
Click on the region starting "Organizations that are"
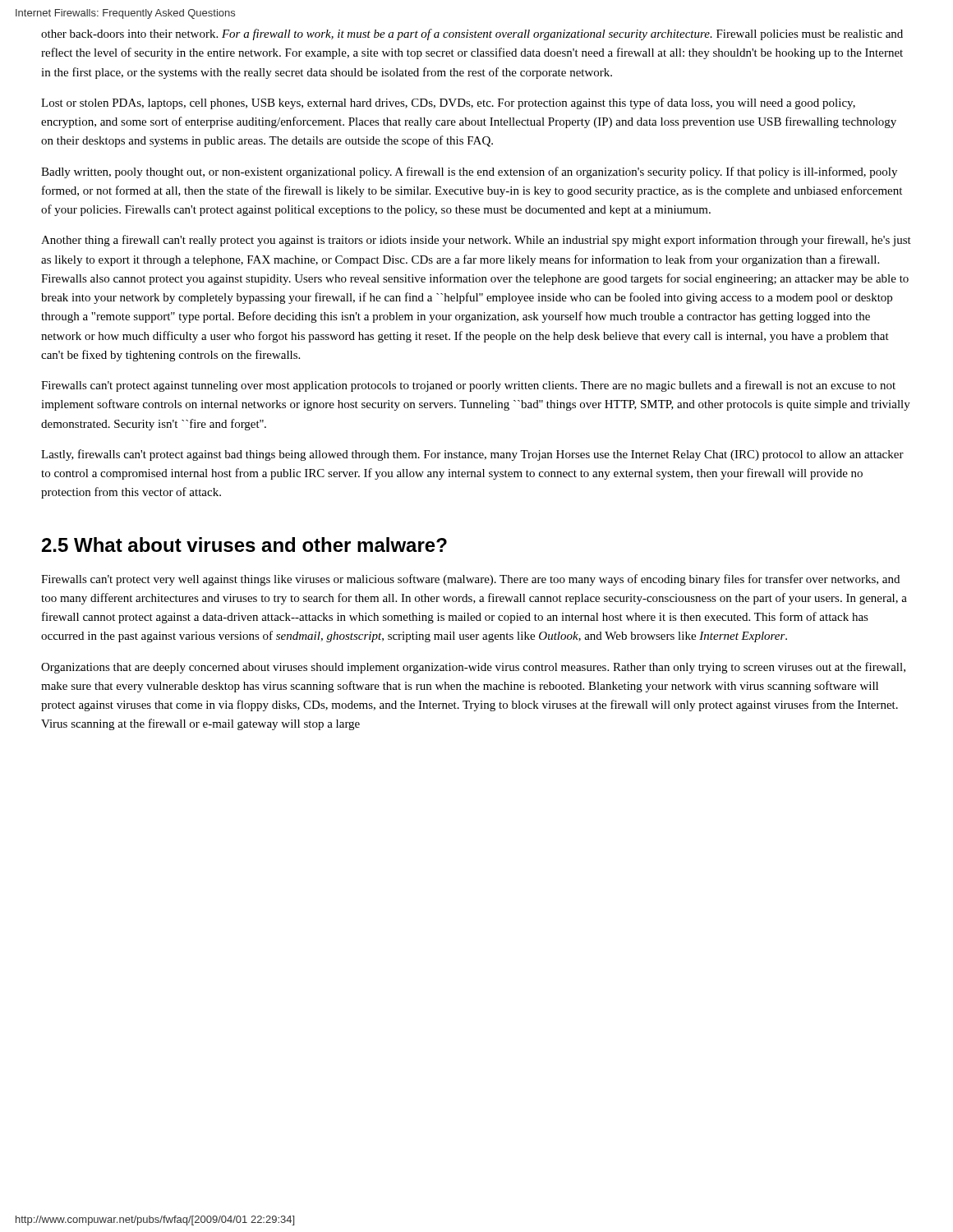(474, 695)
